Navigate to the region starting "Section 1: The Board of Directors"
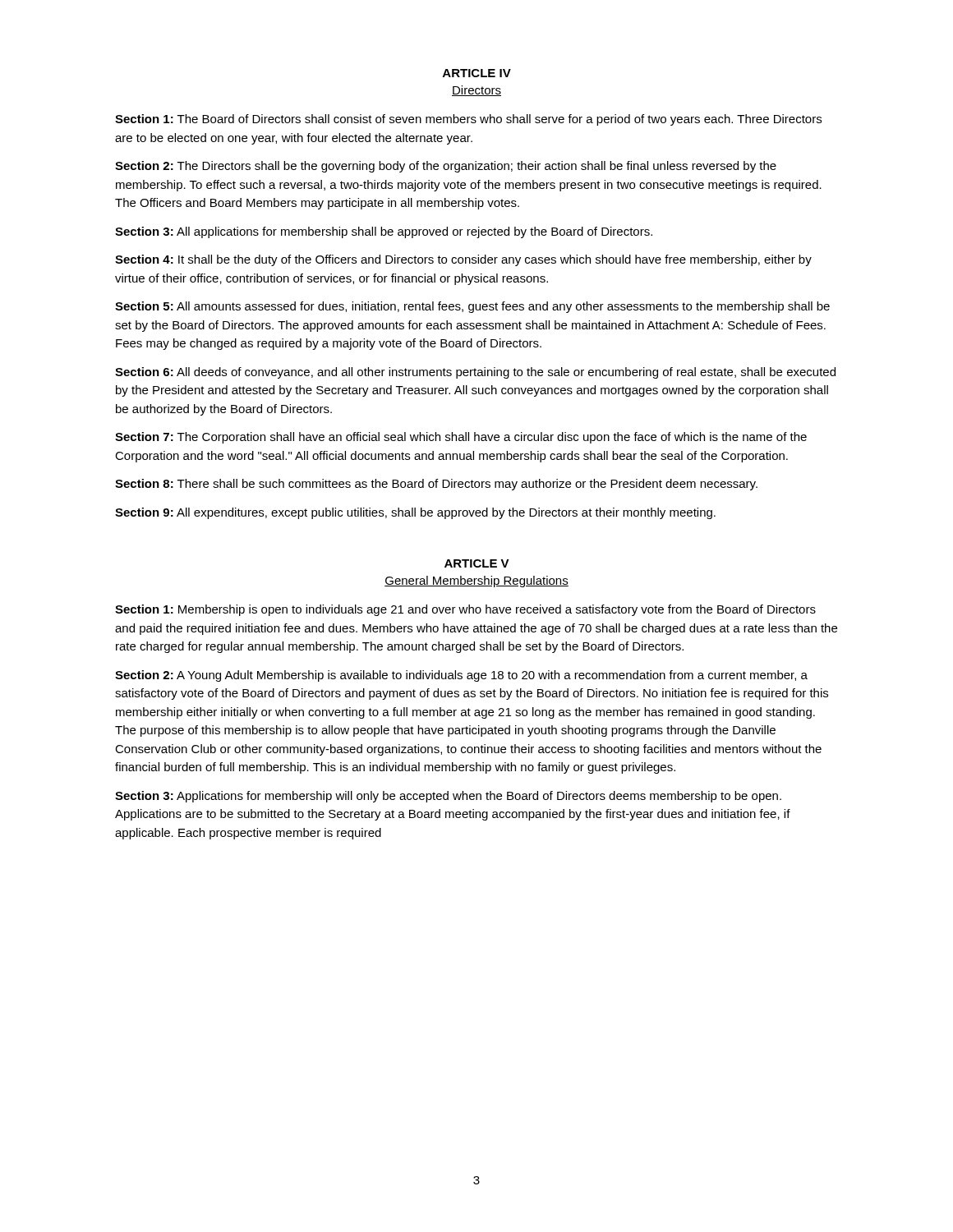953x1232 pixels. tap(469, 128)
